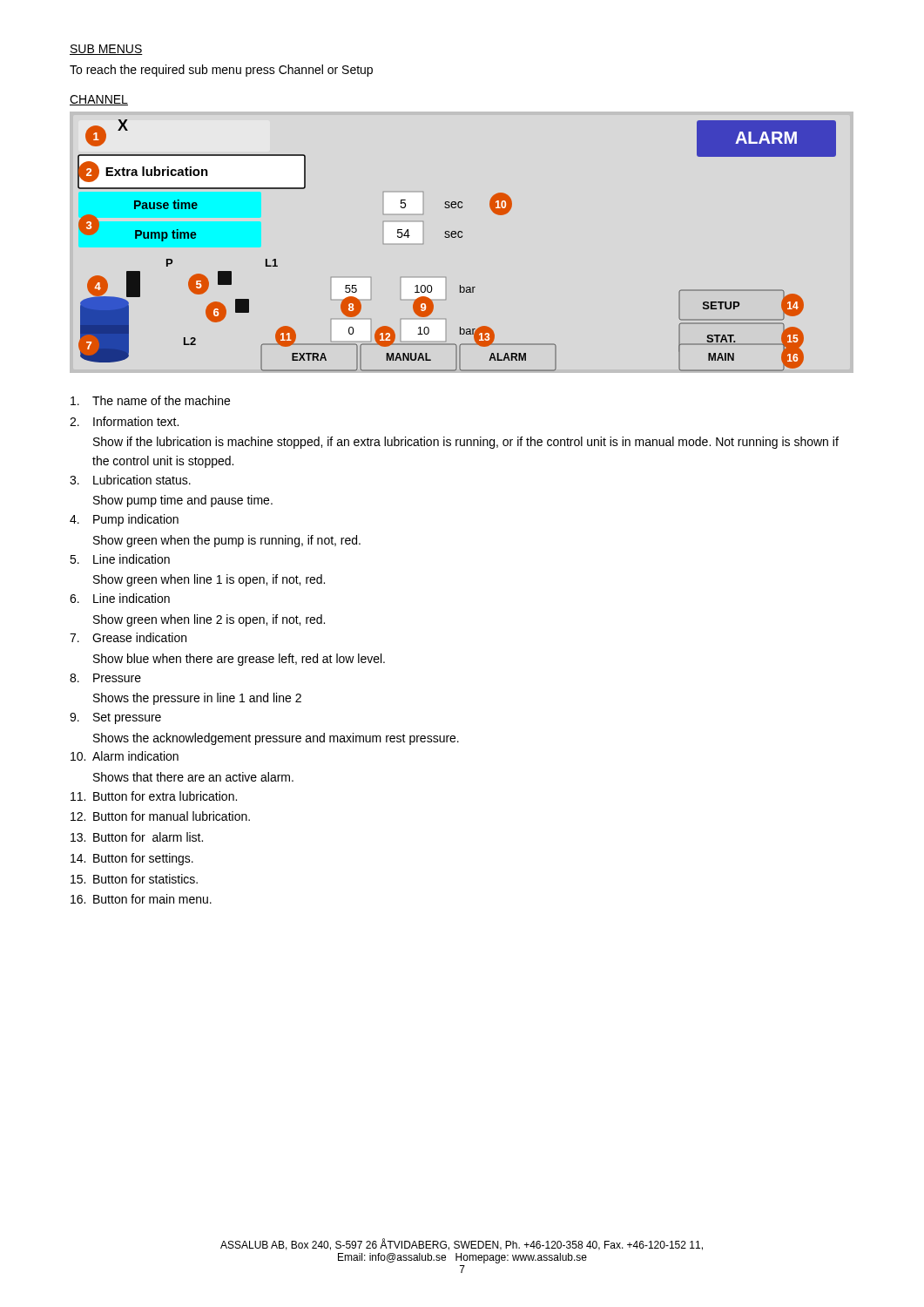The height and width of the screenshot is (1307, 924).
Task: Select the element starting "5.Line indication Show"
Action: point(120,559)
